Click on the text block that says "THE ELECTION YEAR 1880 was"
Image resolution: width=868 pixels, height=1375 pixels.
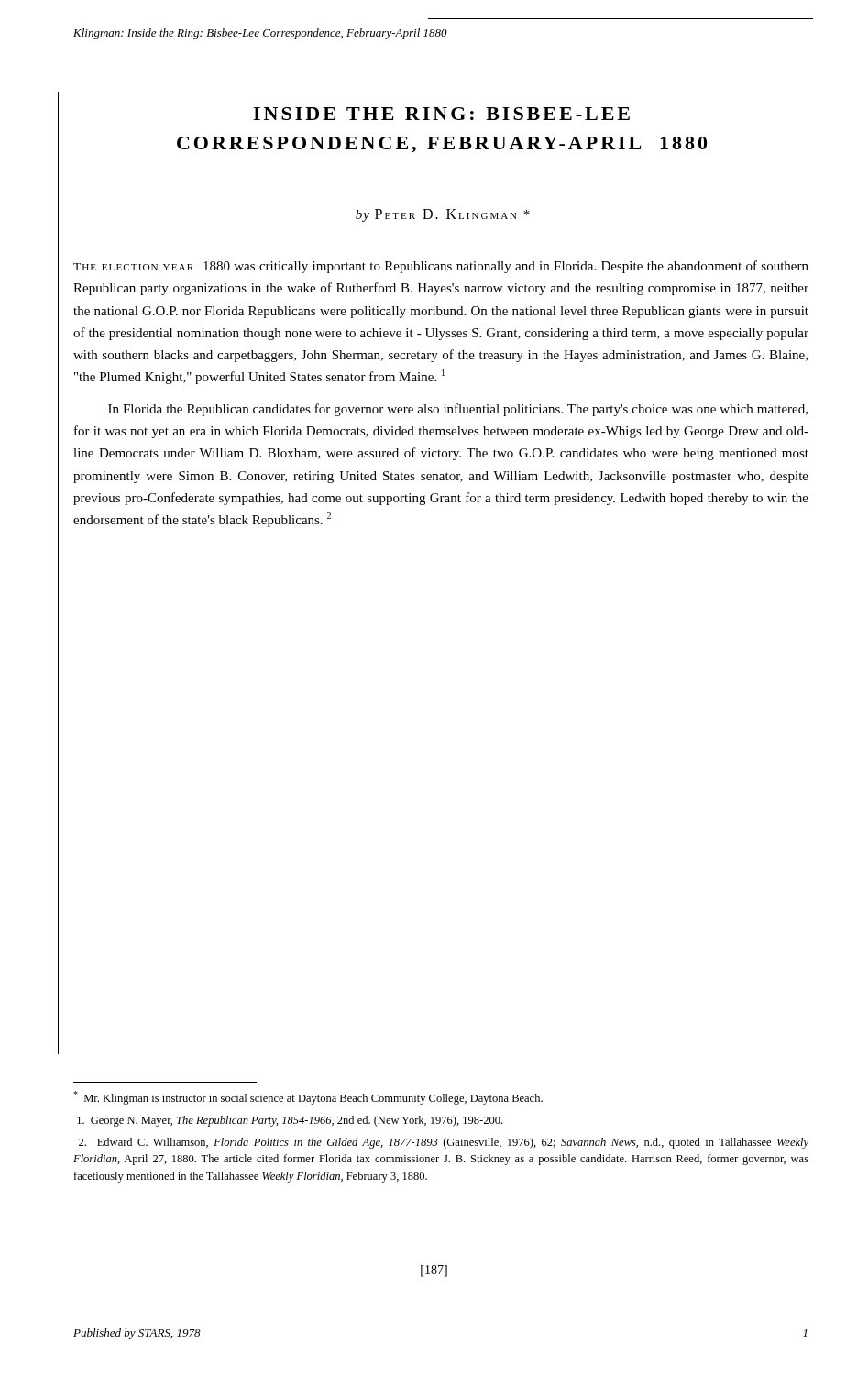[441, 322]
